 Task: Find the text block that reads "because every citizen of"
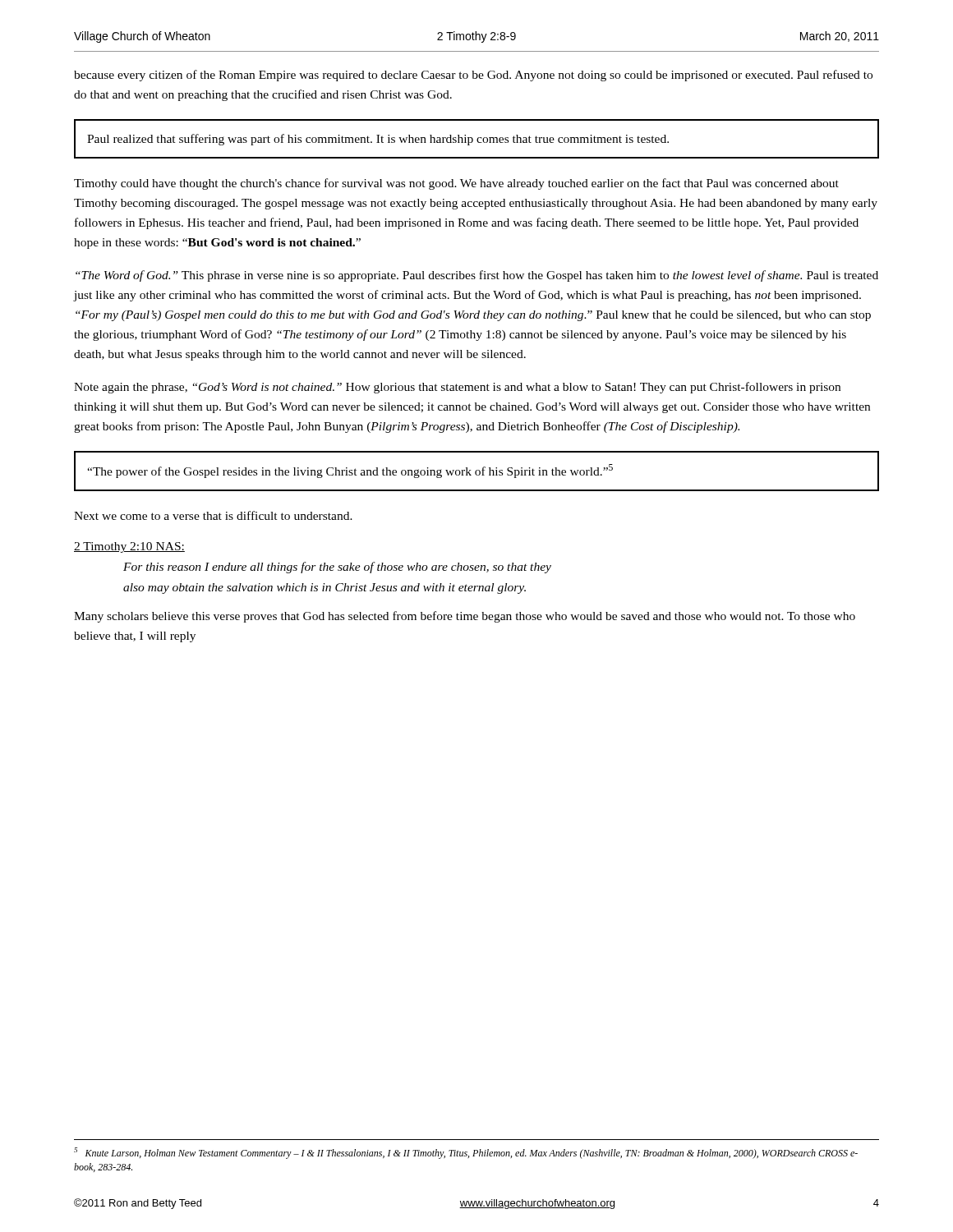coord(474,84)
